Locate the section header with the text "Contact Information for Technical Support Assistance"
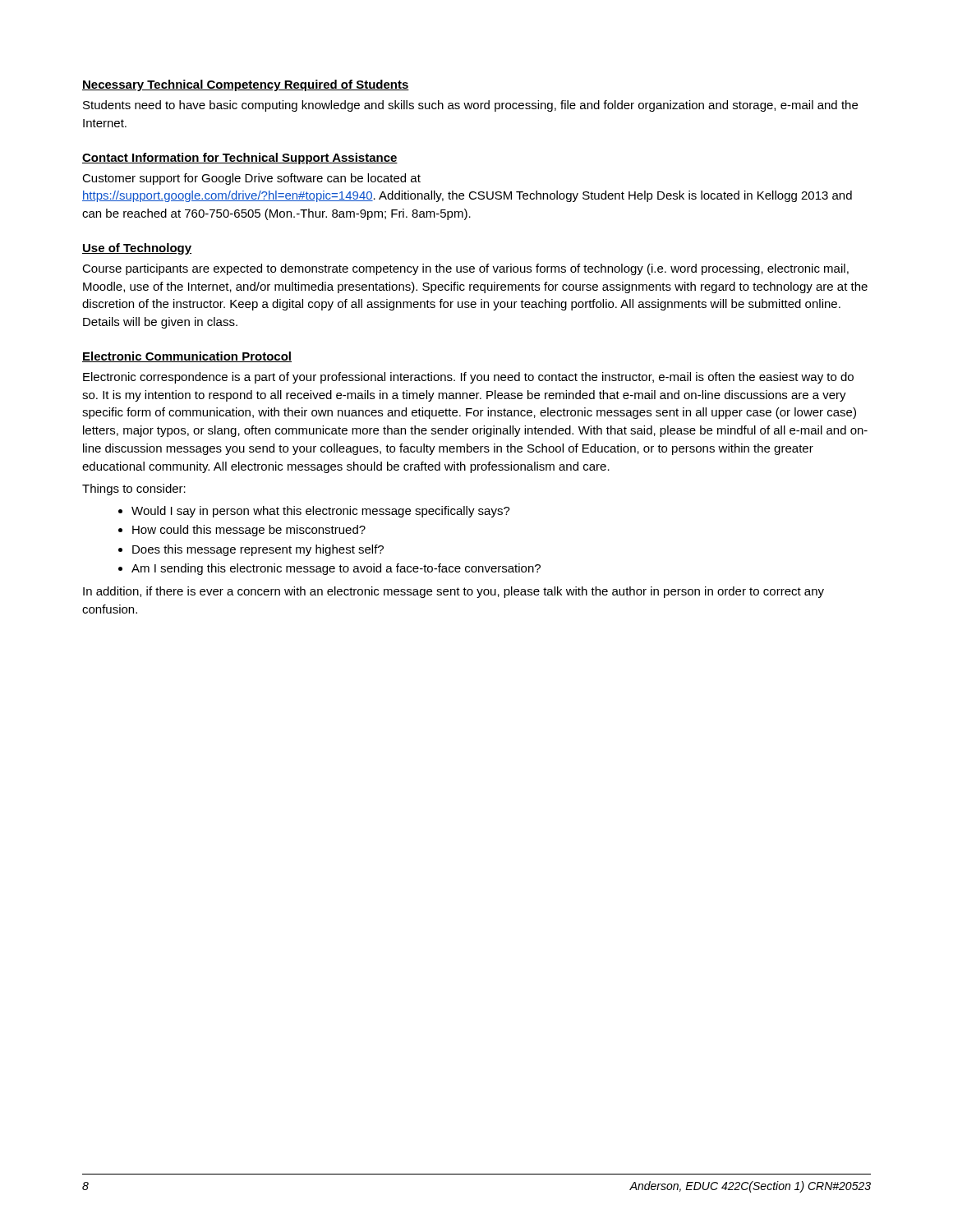953x1232 pixels. [240, 157]
